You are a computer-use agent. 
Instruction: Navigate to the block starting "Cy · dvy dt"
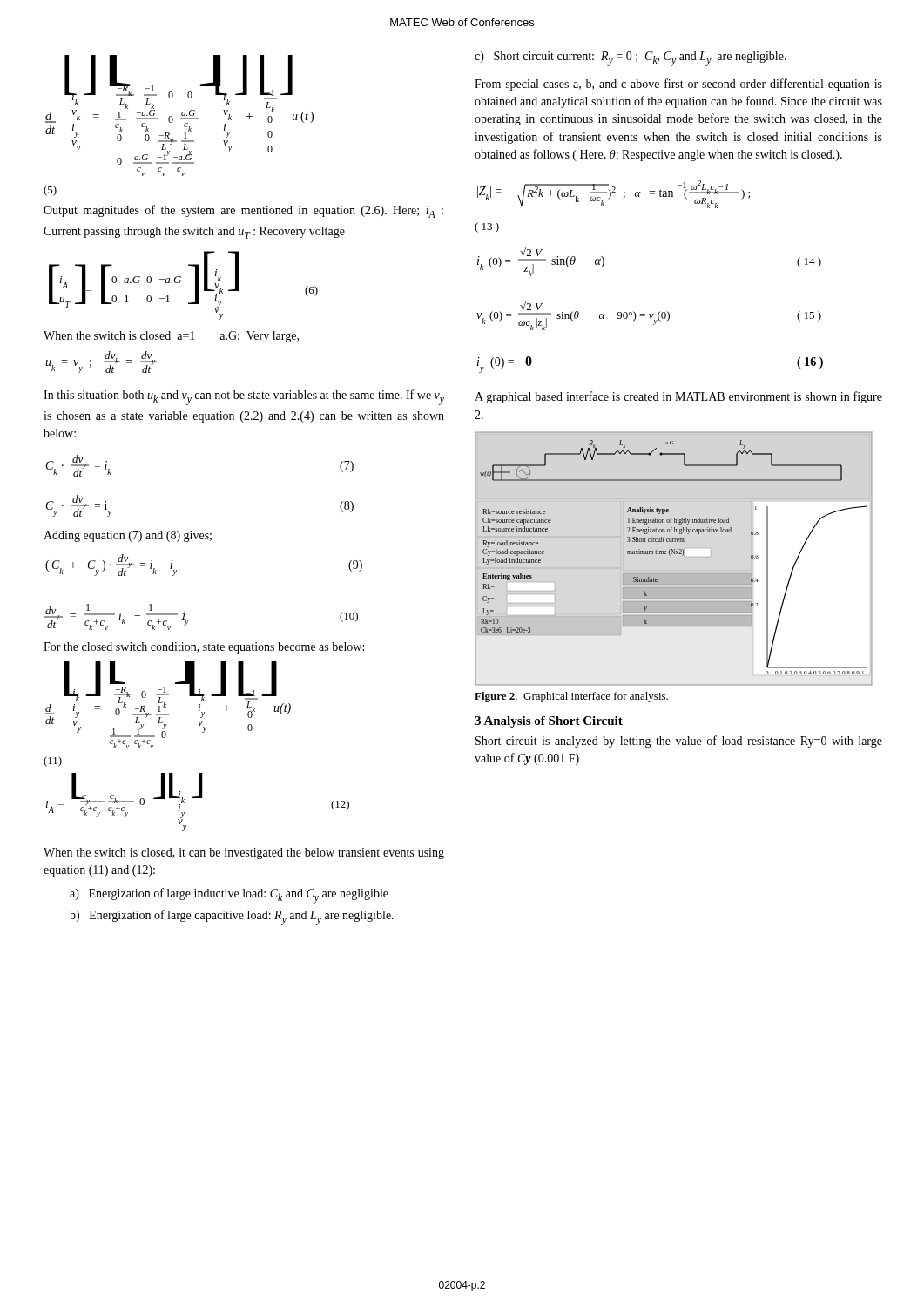[x=80, y=506]
